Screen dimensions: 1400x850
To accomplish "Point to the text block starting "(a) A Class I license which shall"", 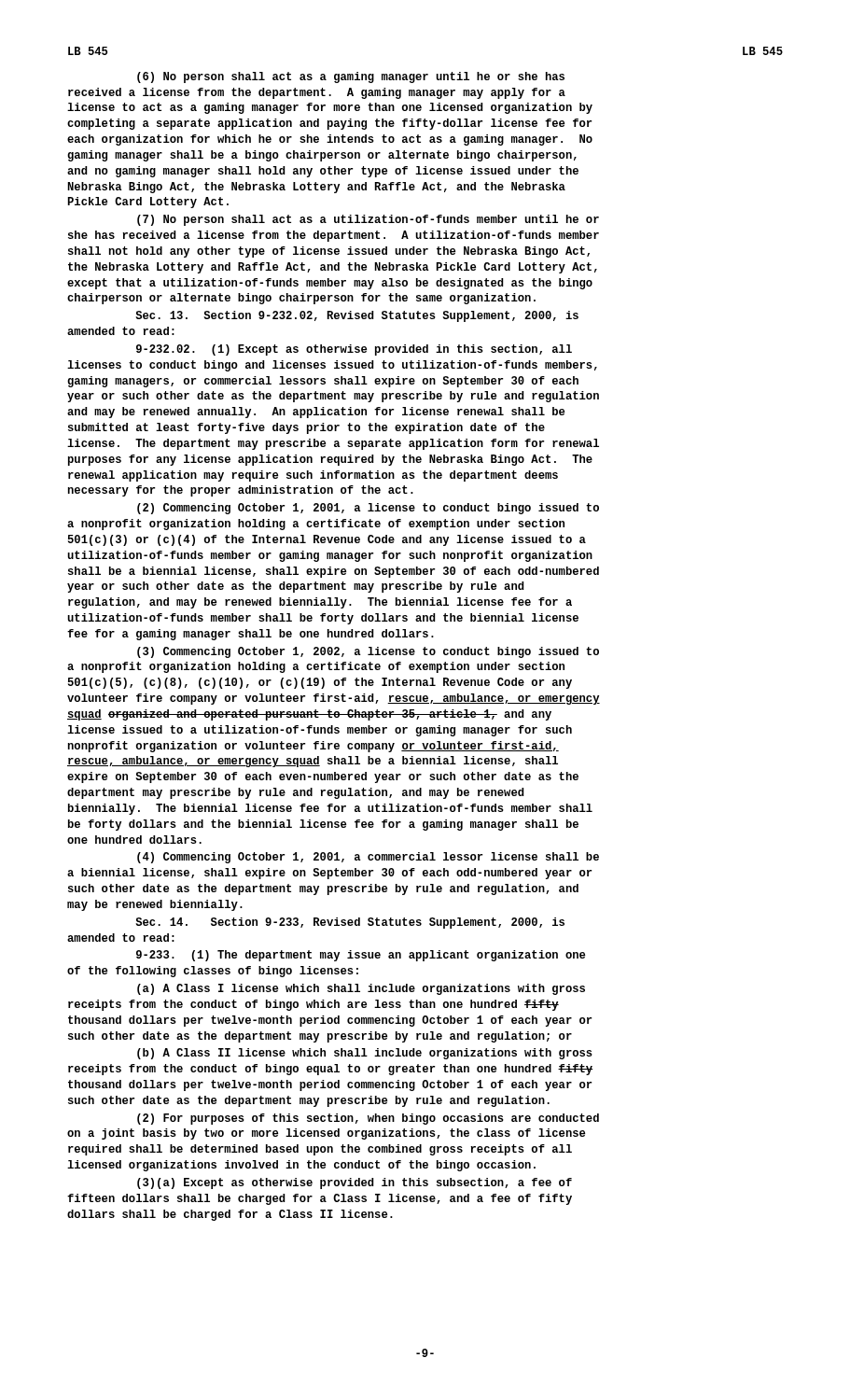I will tap(425, 1013).
